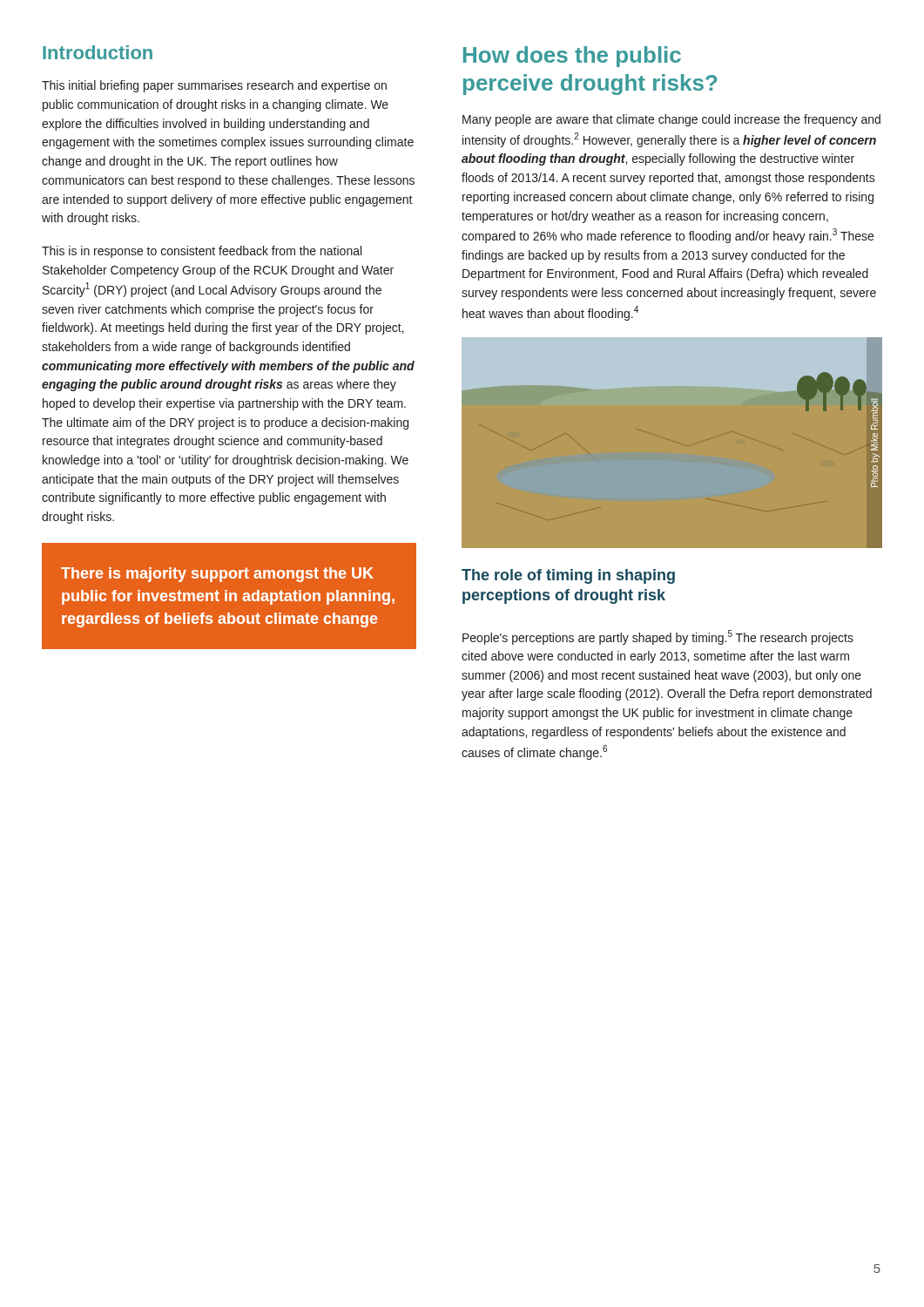924x1307 pixels.
Task: Click on the element starting "Many people are aware that climate"
Action: [671, 216]
